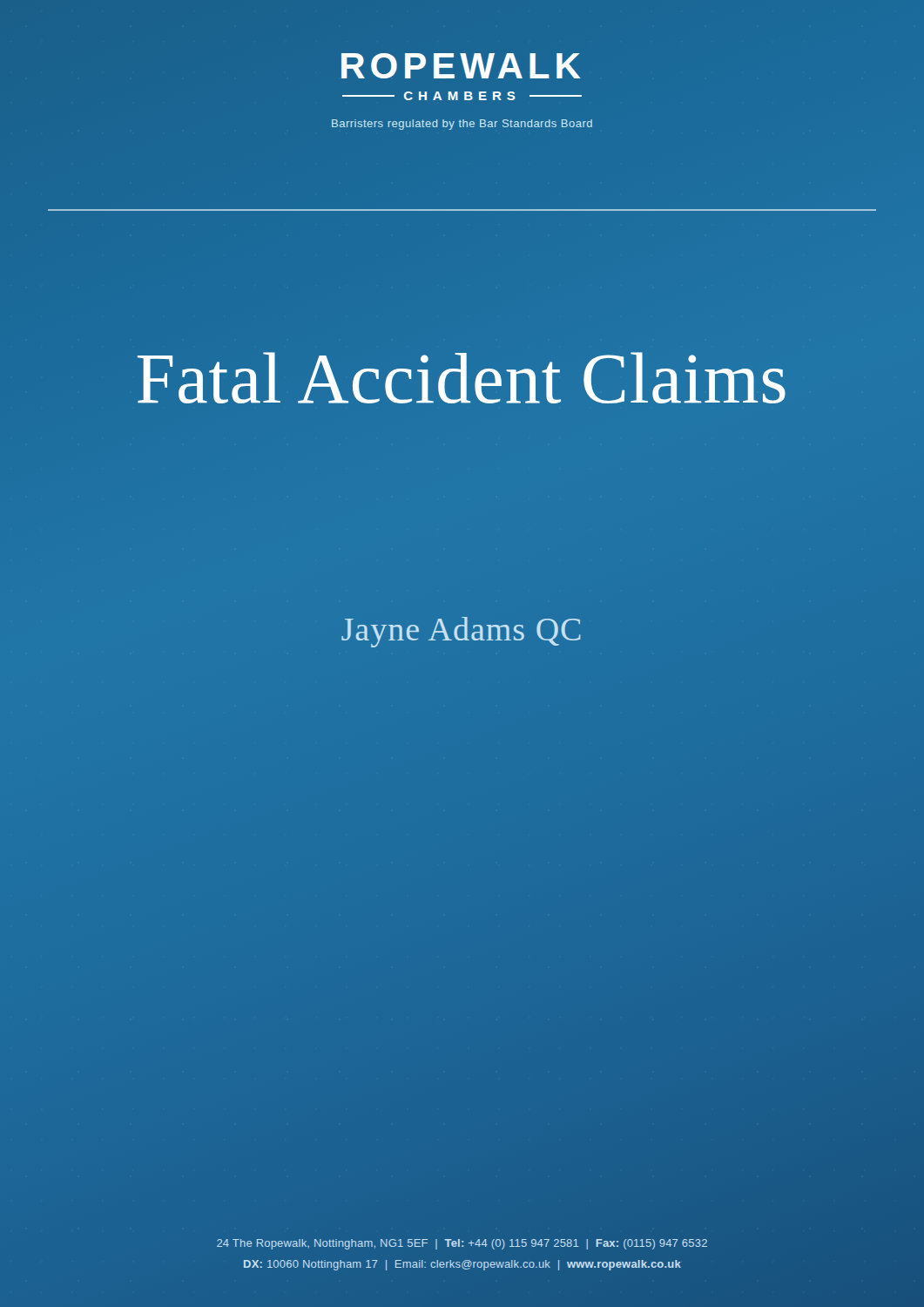The image size is (924, 1307).
Task: Find the text starting "Jayne Adams QC"
Action: coord(462,629)
